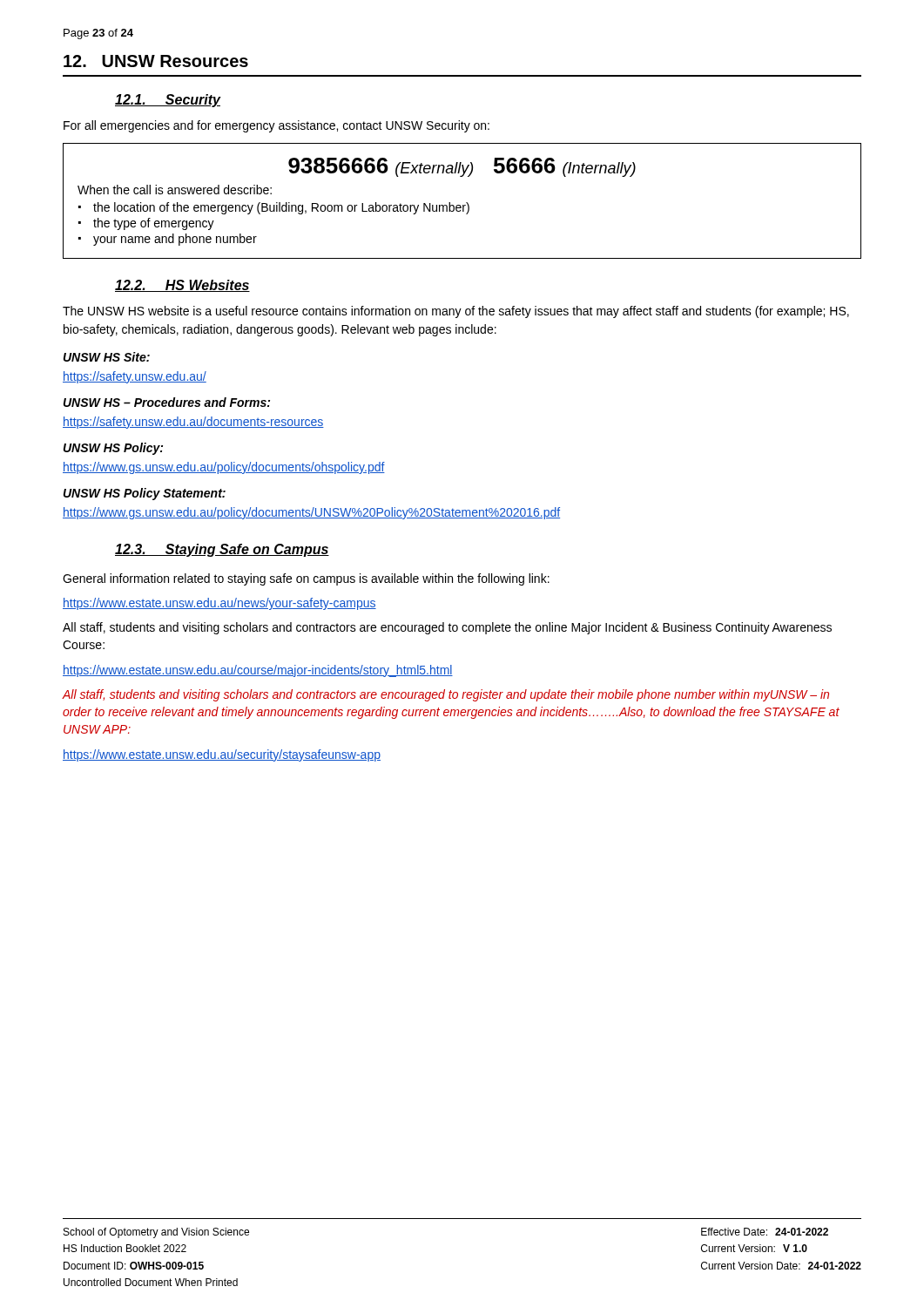Locate the region starting "93856666 (Externally) 56666 (Internally) When the call"
This screenshot has width=924, height=1307.
[462, 199]
